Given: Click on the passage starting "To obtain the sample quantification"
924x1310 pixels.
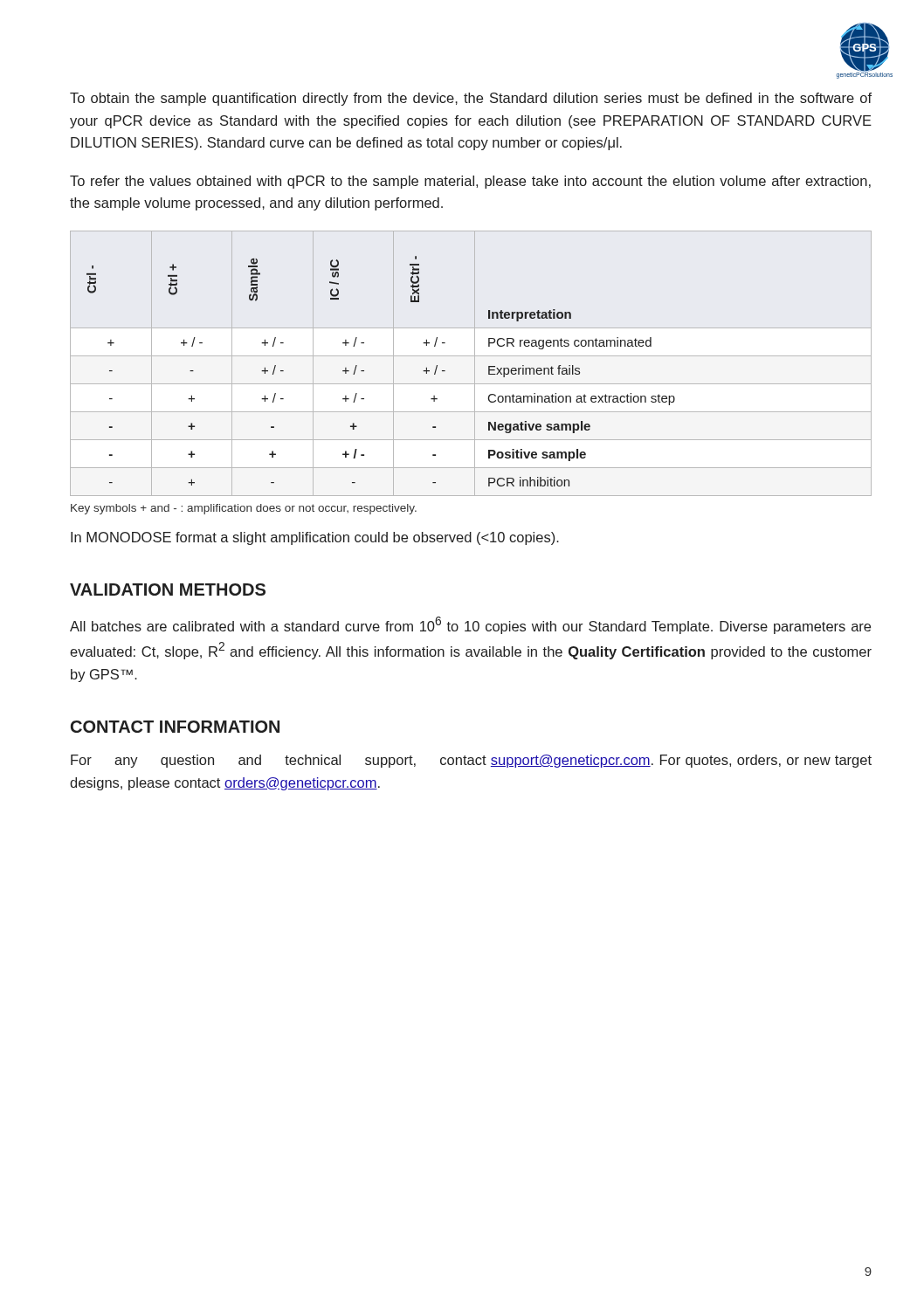Looking at the screenshot, I should pyautogui.click(x=471, y=120).
